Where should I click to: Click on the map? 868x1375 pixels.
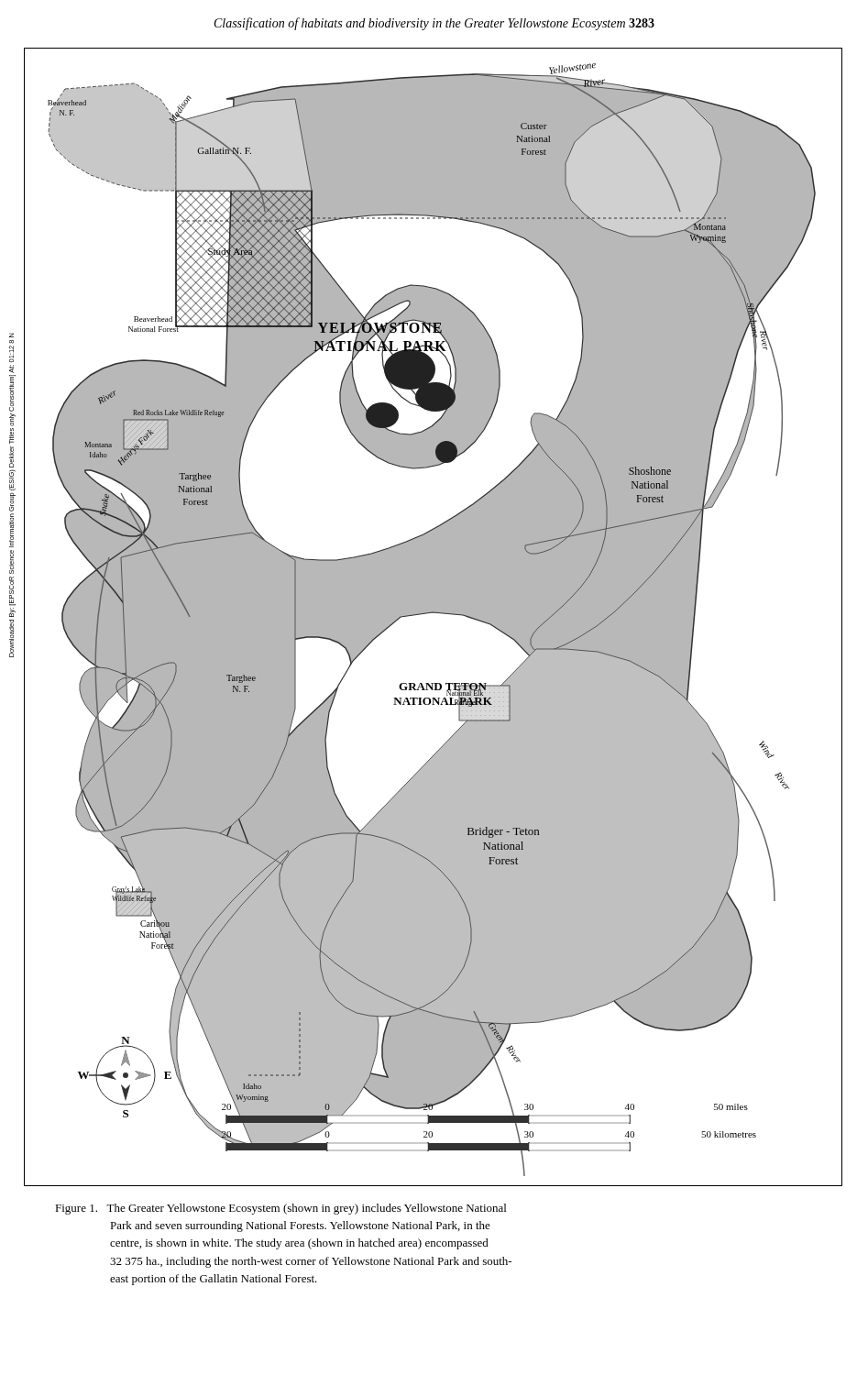pyautogui.click(x=433, y=617)
